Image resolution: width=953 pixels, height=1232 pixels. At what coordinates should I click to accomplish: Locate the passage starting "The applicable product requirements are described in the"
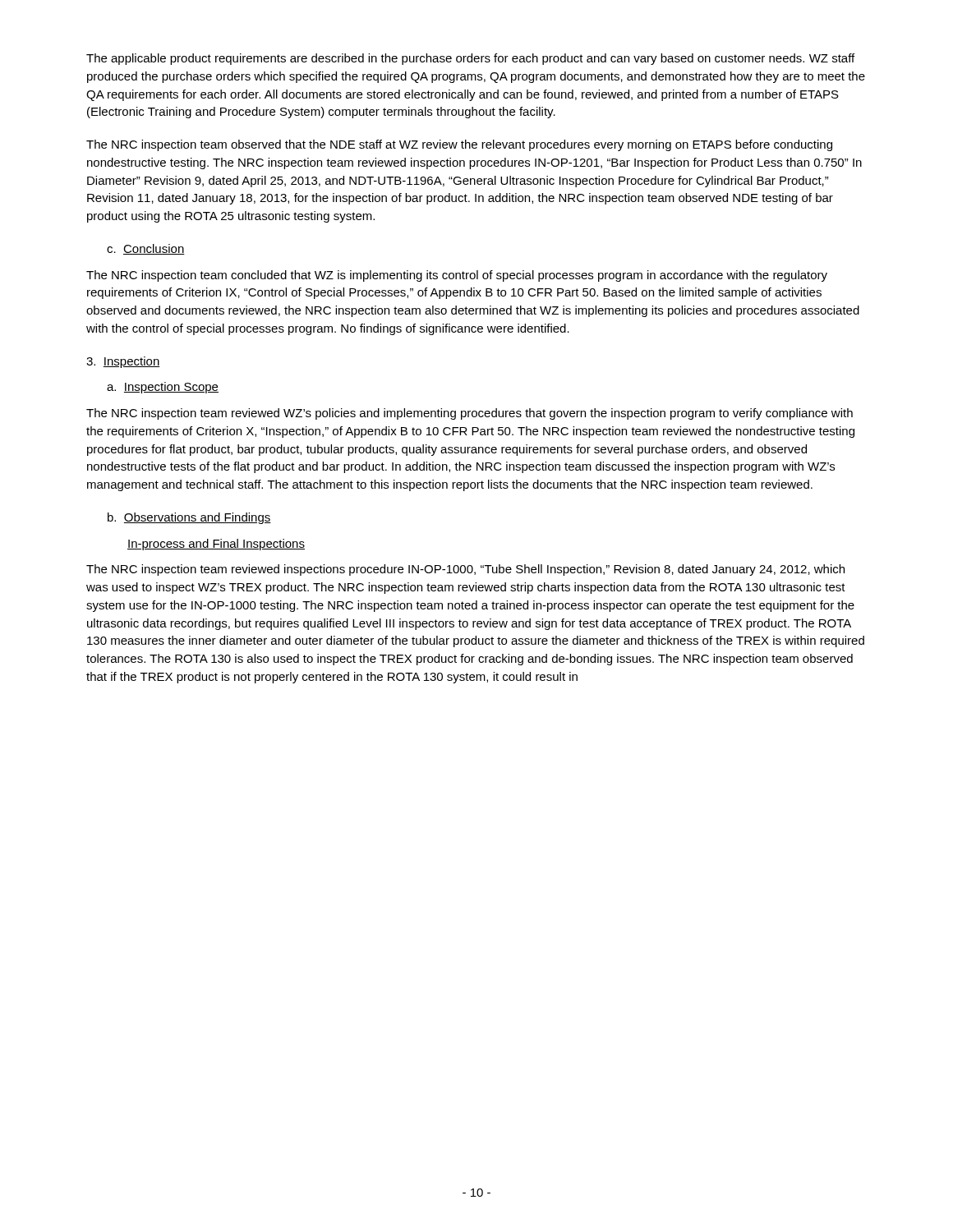click(x=476, y=85)
